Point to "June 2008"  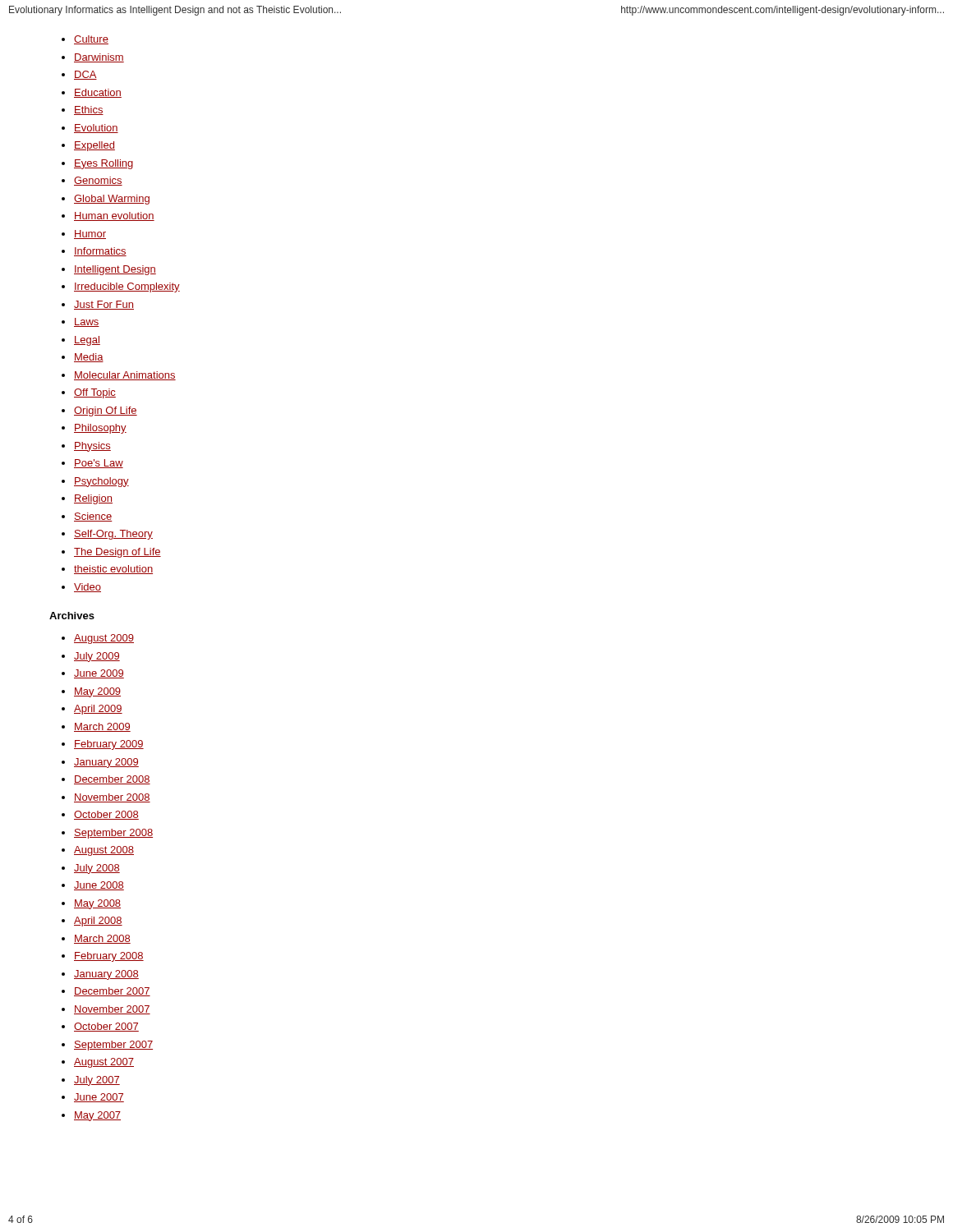(99, 885)
